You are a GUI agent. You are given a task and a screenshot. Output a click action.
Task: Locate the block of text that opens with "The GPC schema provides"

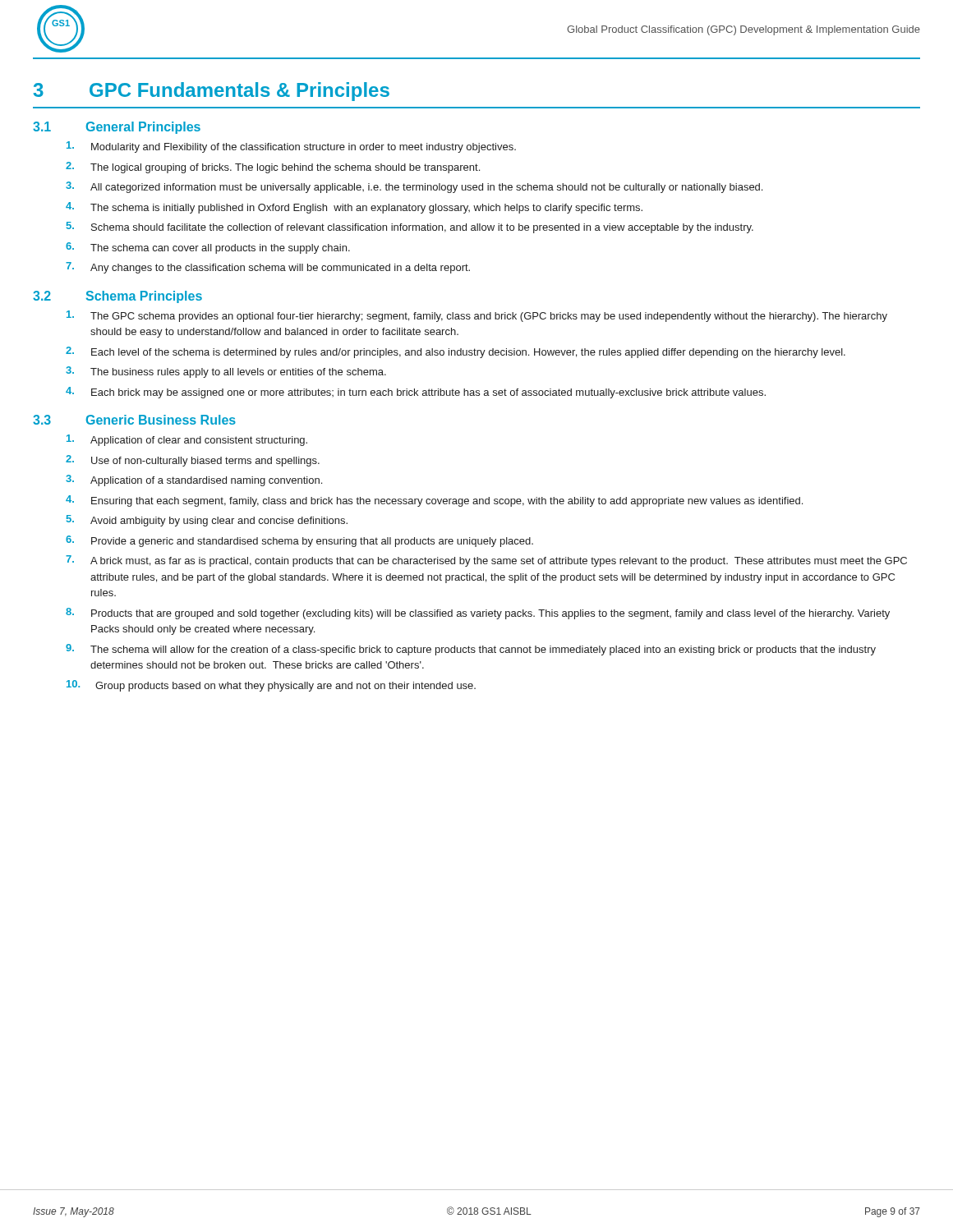[x=493, y=324]
